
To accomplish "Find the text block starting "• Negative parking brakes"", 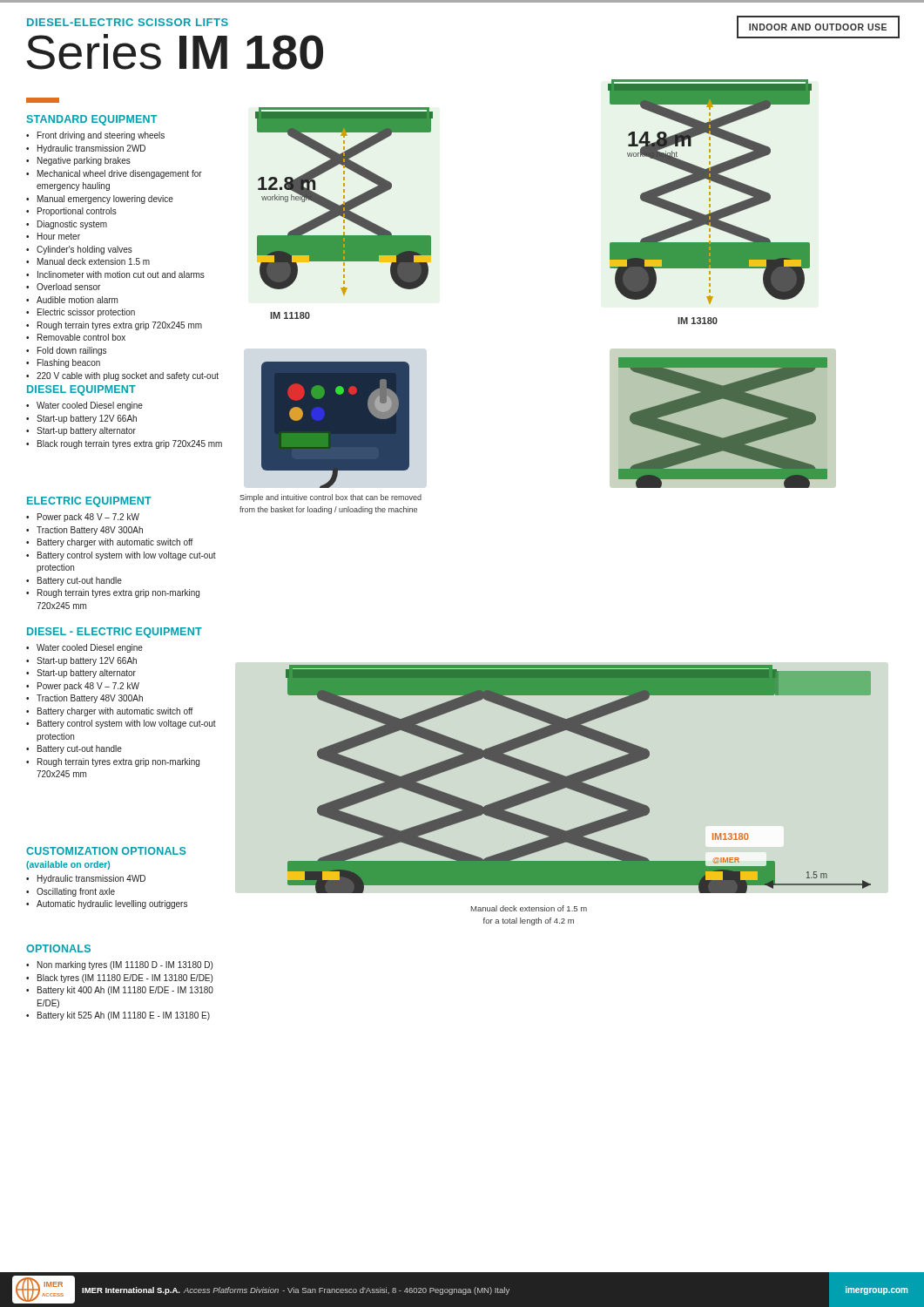I will pyautogui.click(x=78, y=161).
